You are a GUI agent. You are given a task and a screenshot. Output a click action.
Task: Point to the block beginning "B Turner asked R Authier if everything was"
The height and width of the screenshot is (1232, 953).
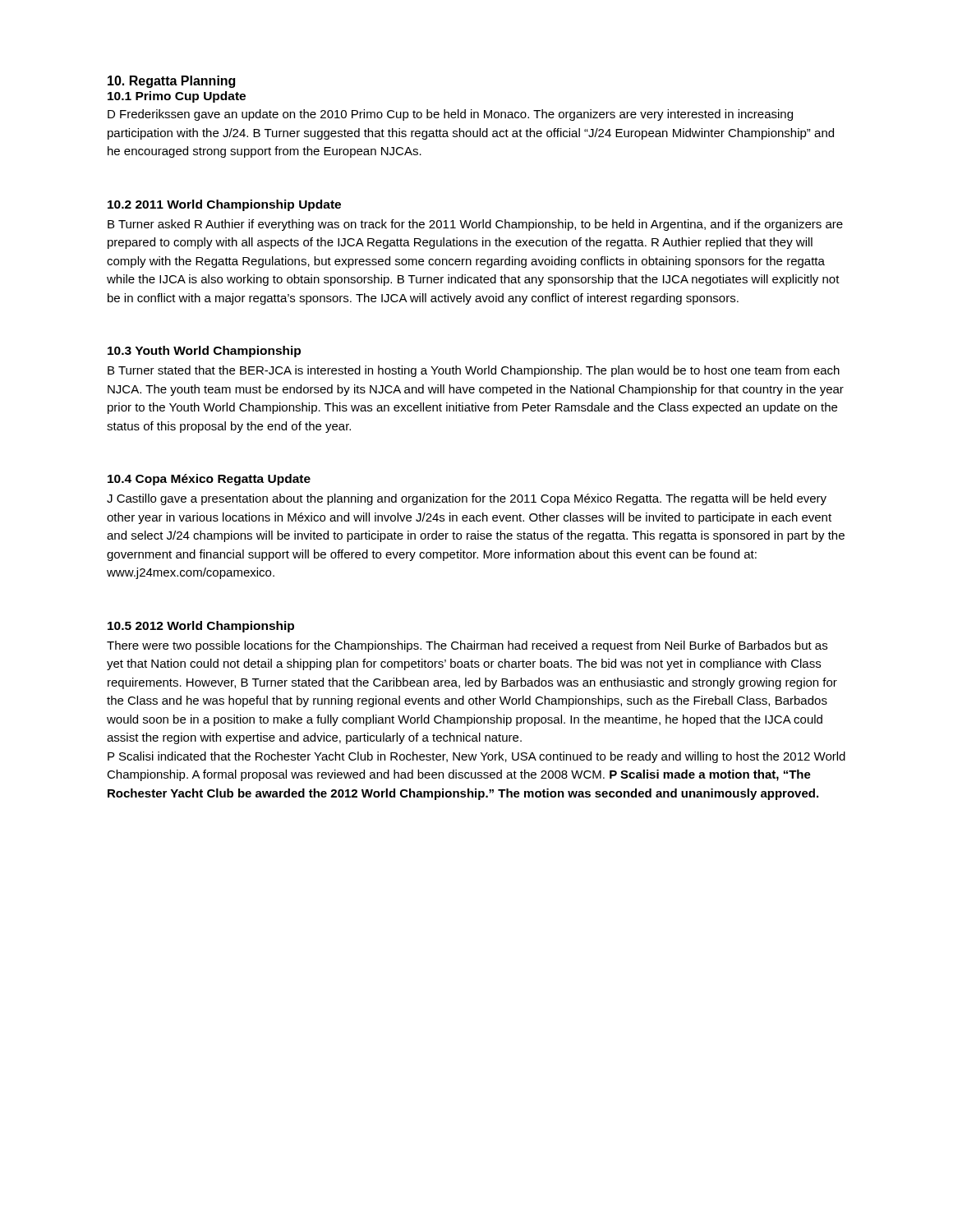click(476, 261)
